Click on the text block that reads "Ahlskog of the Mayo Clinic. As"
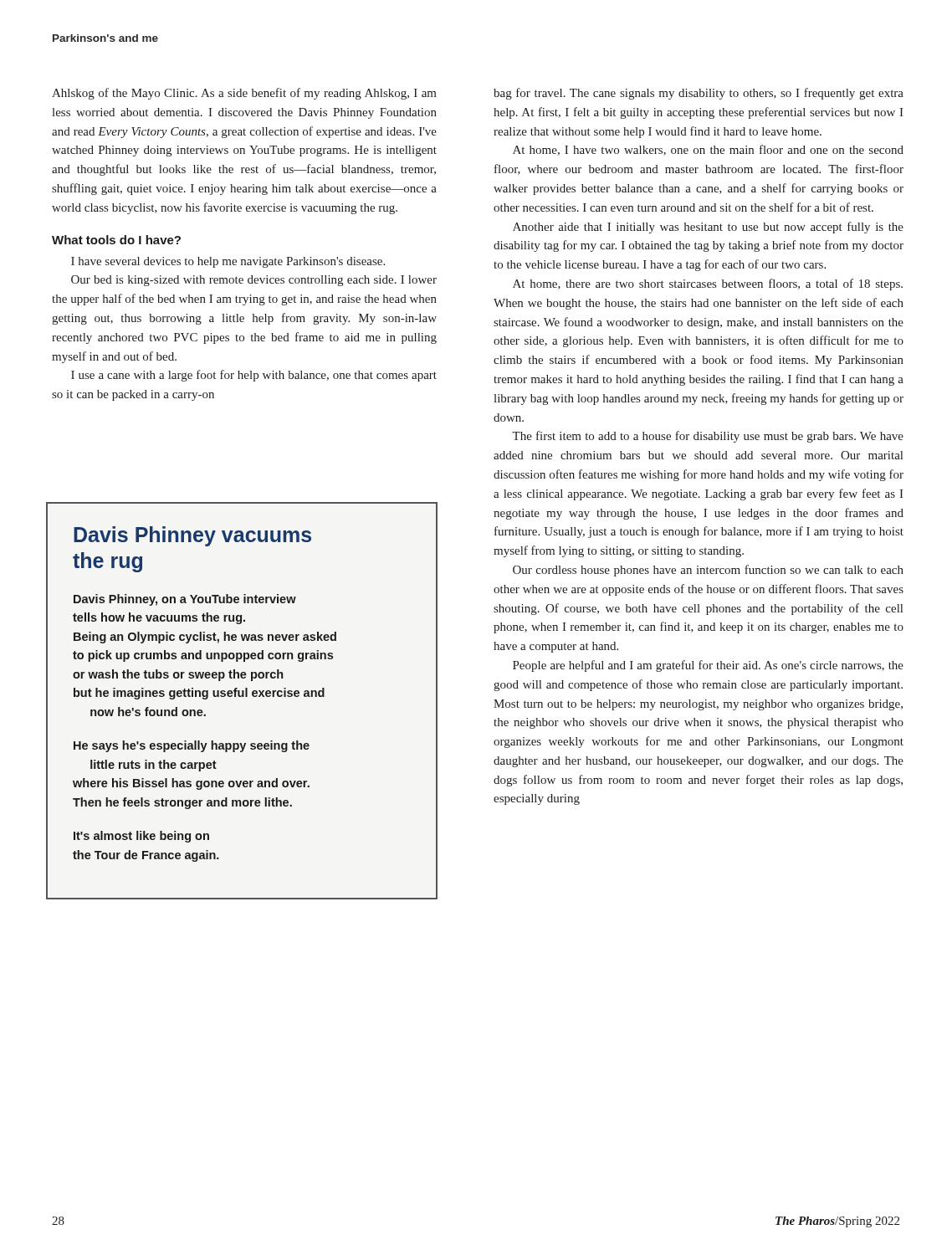 click(244, 150)
